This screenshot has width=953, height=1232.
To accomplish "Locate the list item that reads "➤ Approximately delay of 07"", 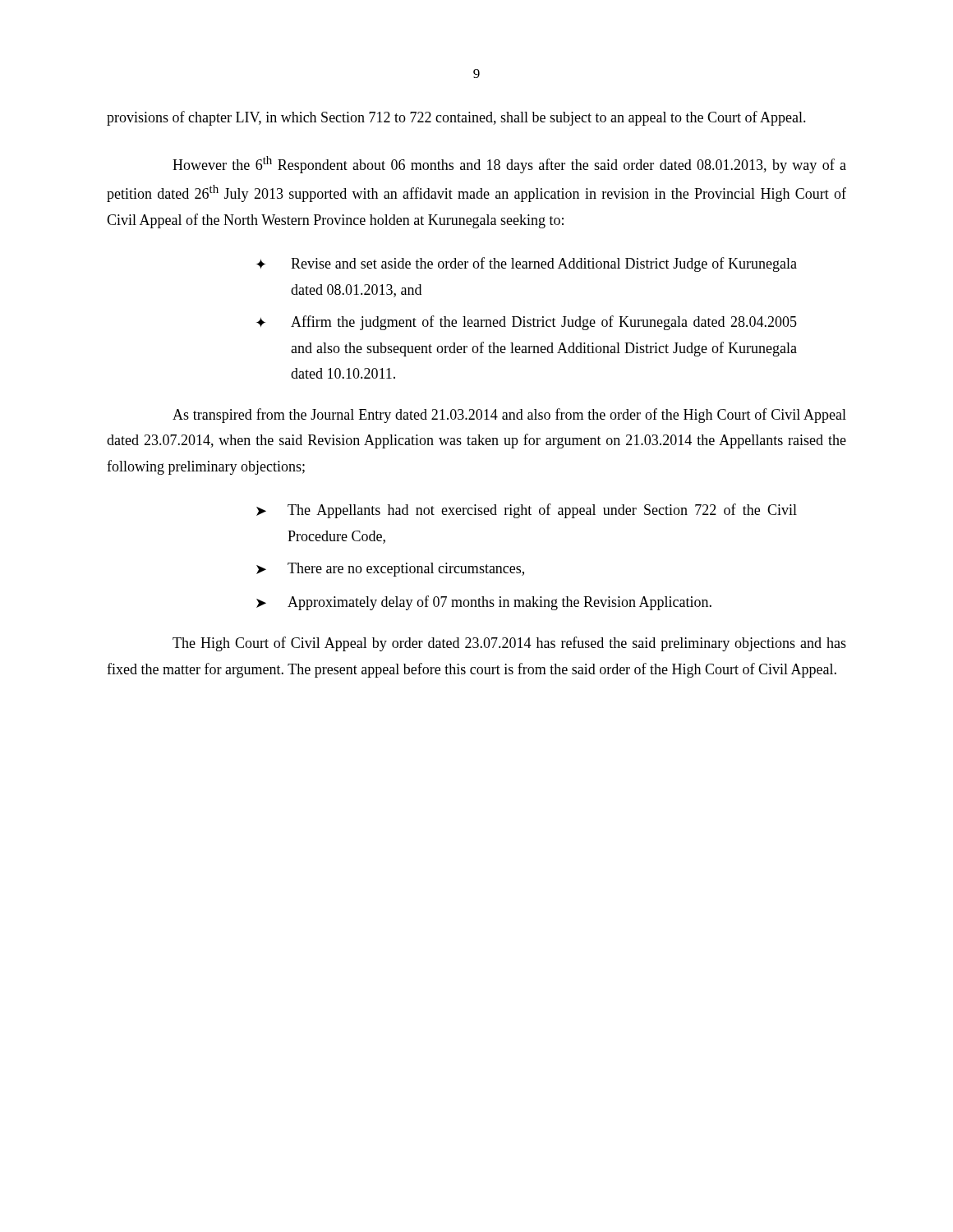I will (526, 603).
